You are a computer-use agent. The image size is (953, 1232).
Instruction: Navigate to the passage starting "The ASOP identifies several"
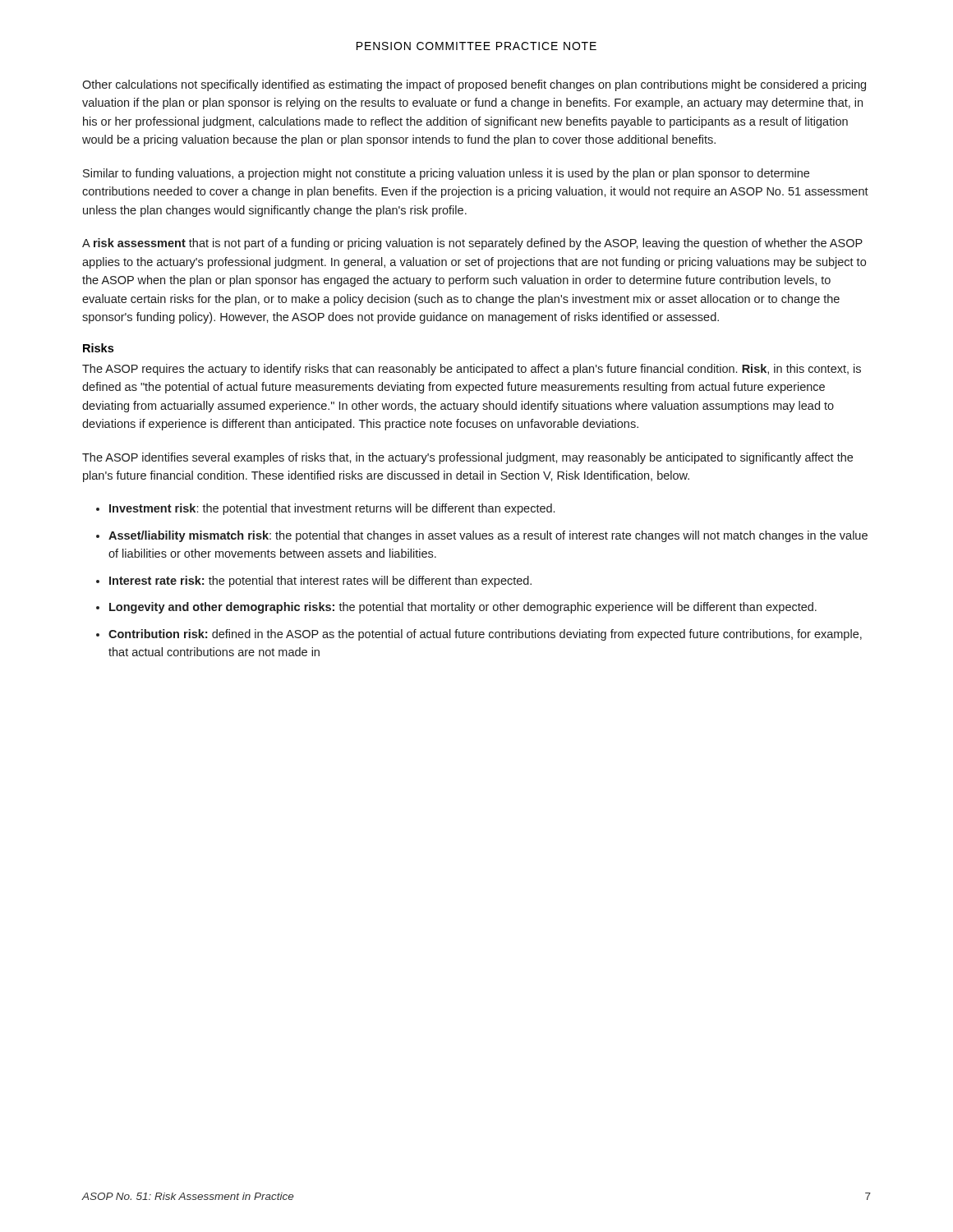pos(468,466)
